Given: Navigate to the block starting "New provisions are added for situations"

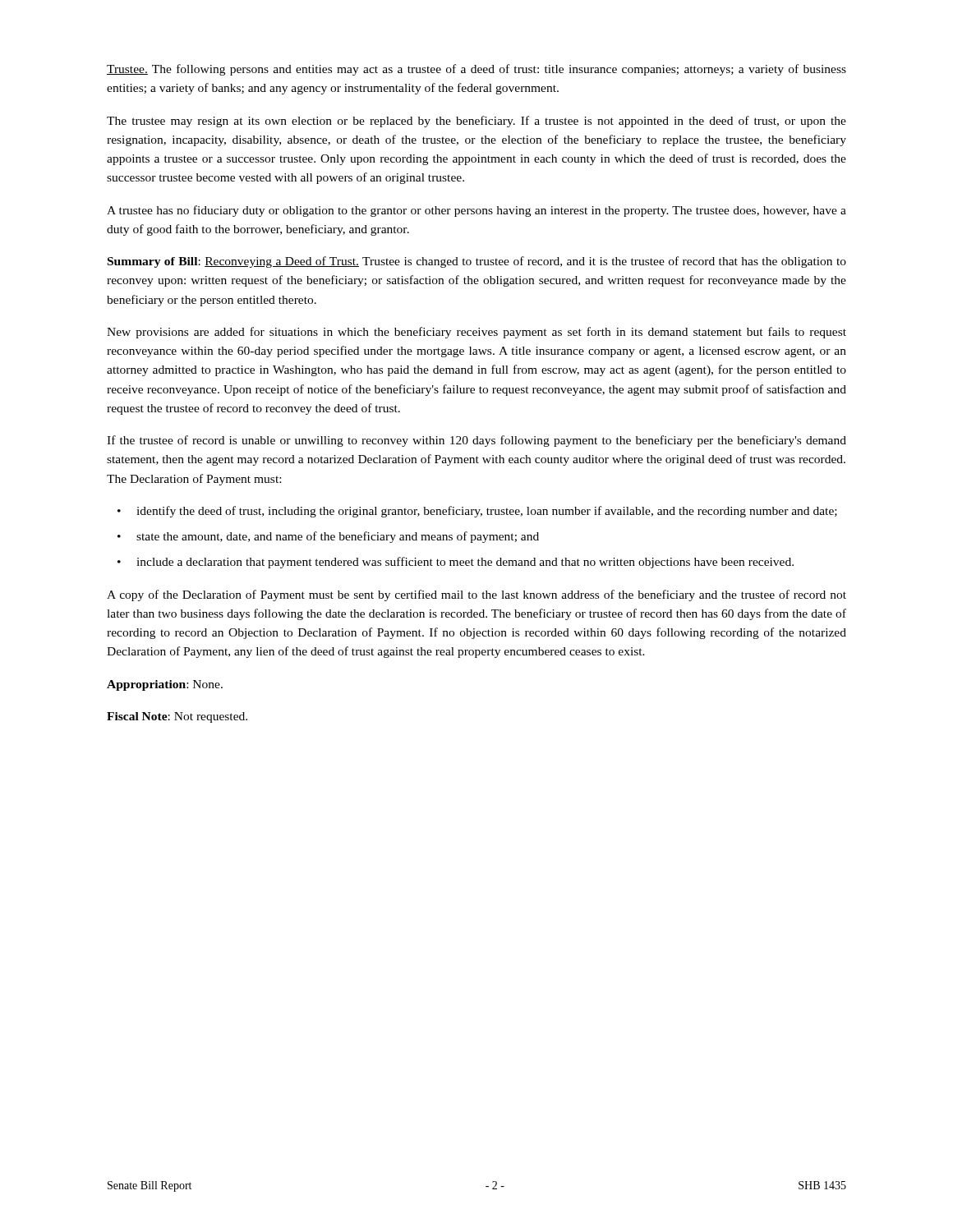Looking at the screenshot, I should tap(476, 370).
